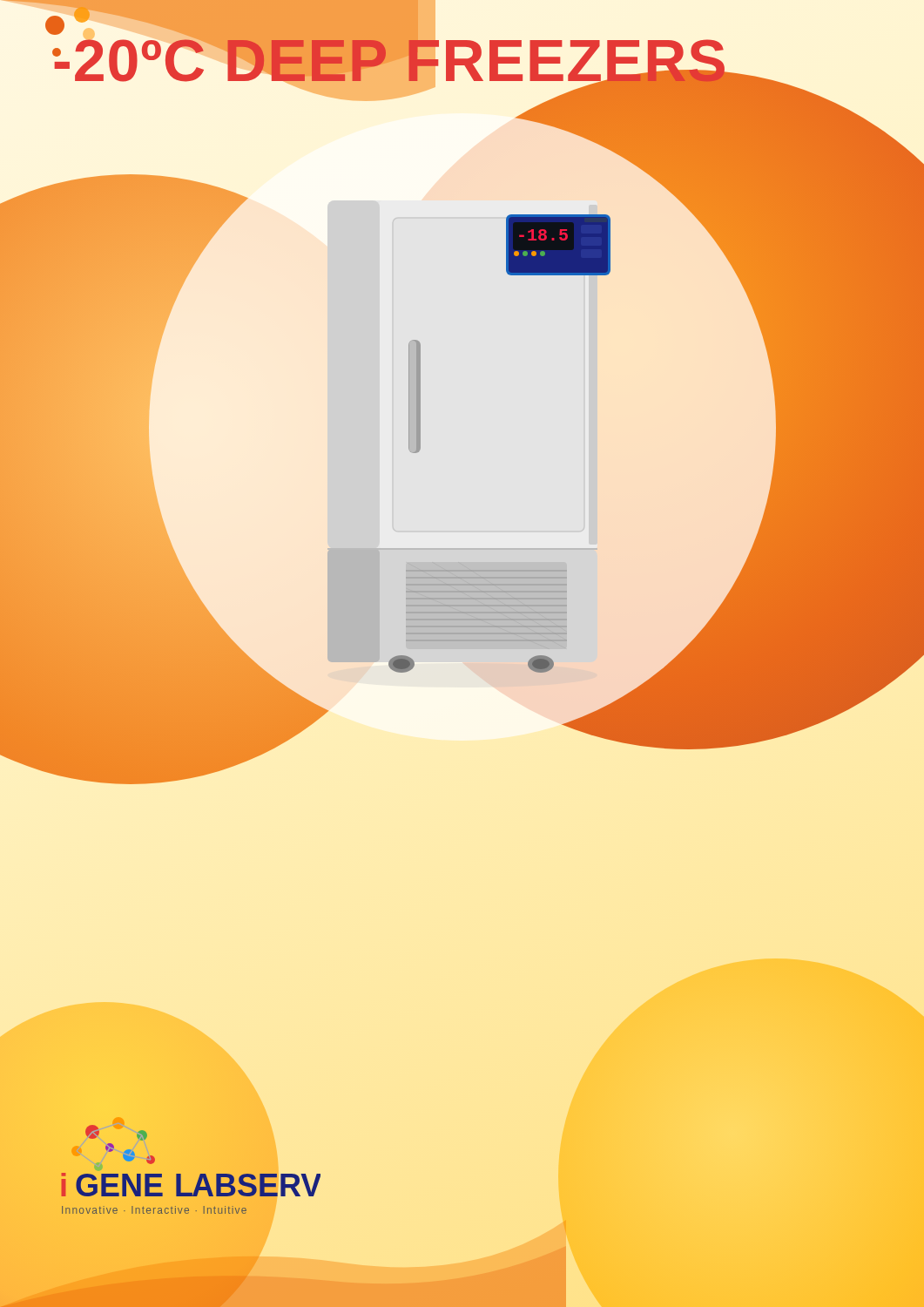Select the photo

click(462, 431)
